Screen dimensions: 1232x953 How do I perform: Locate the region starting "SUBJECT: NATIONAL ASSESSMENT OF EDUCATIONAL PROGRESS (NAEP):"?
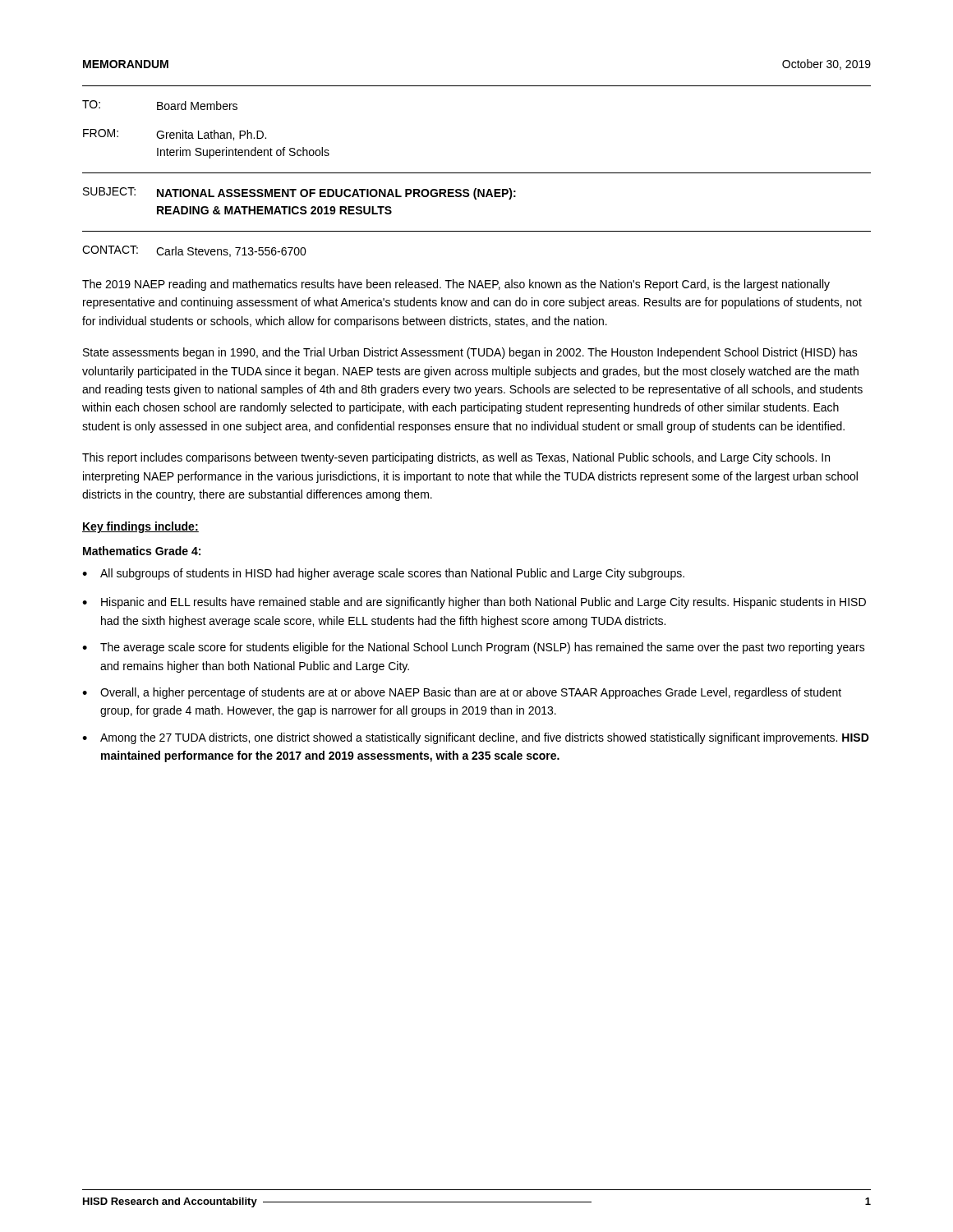(299, 202)
